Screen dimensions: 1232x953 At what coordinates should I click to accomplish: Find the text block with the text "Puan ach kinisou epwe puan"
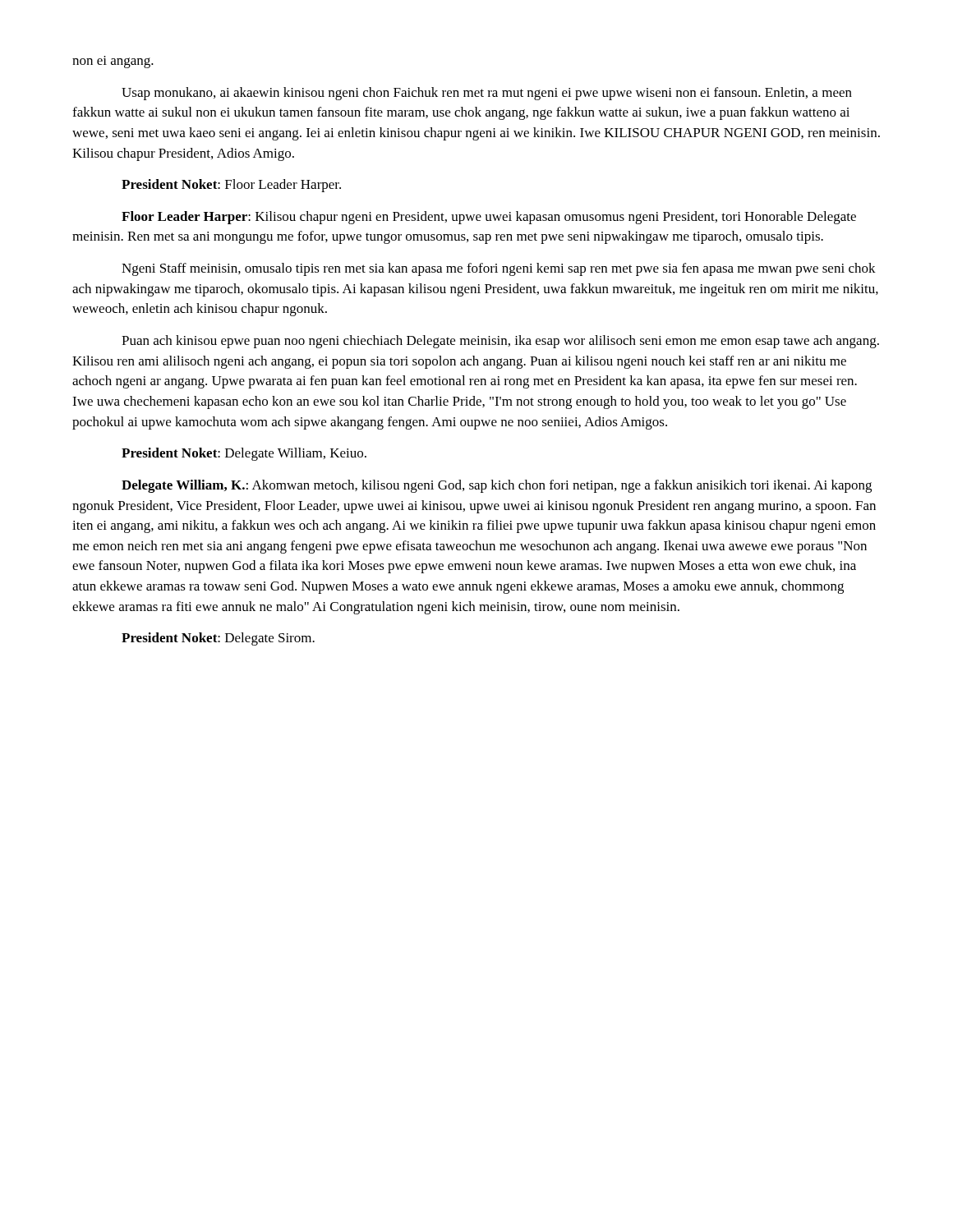[476, 382]
